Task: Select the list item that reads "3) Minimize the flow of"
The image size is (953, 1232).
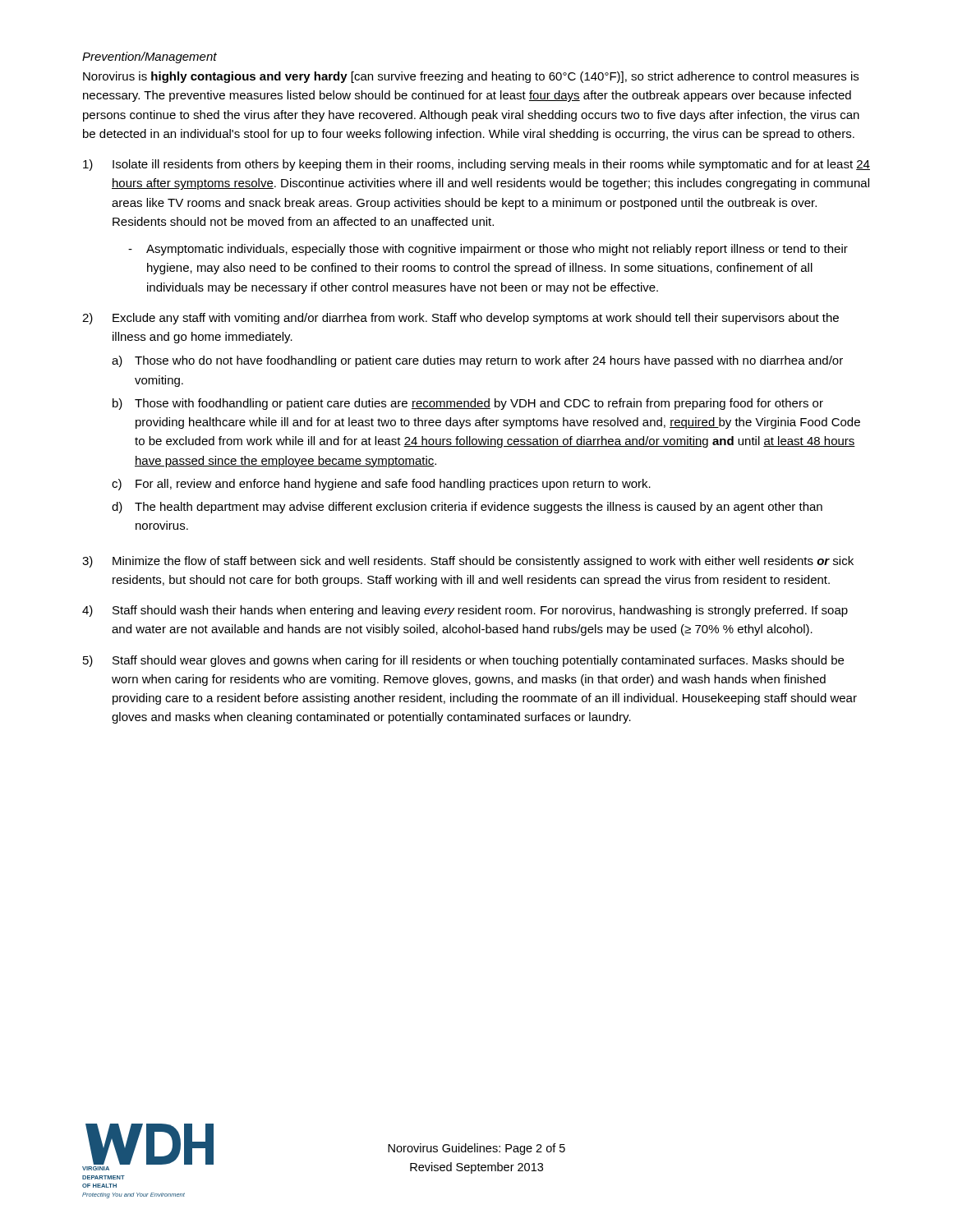Action: coord(476,570)
